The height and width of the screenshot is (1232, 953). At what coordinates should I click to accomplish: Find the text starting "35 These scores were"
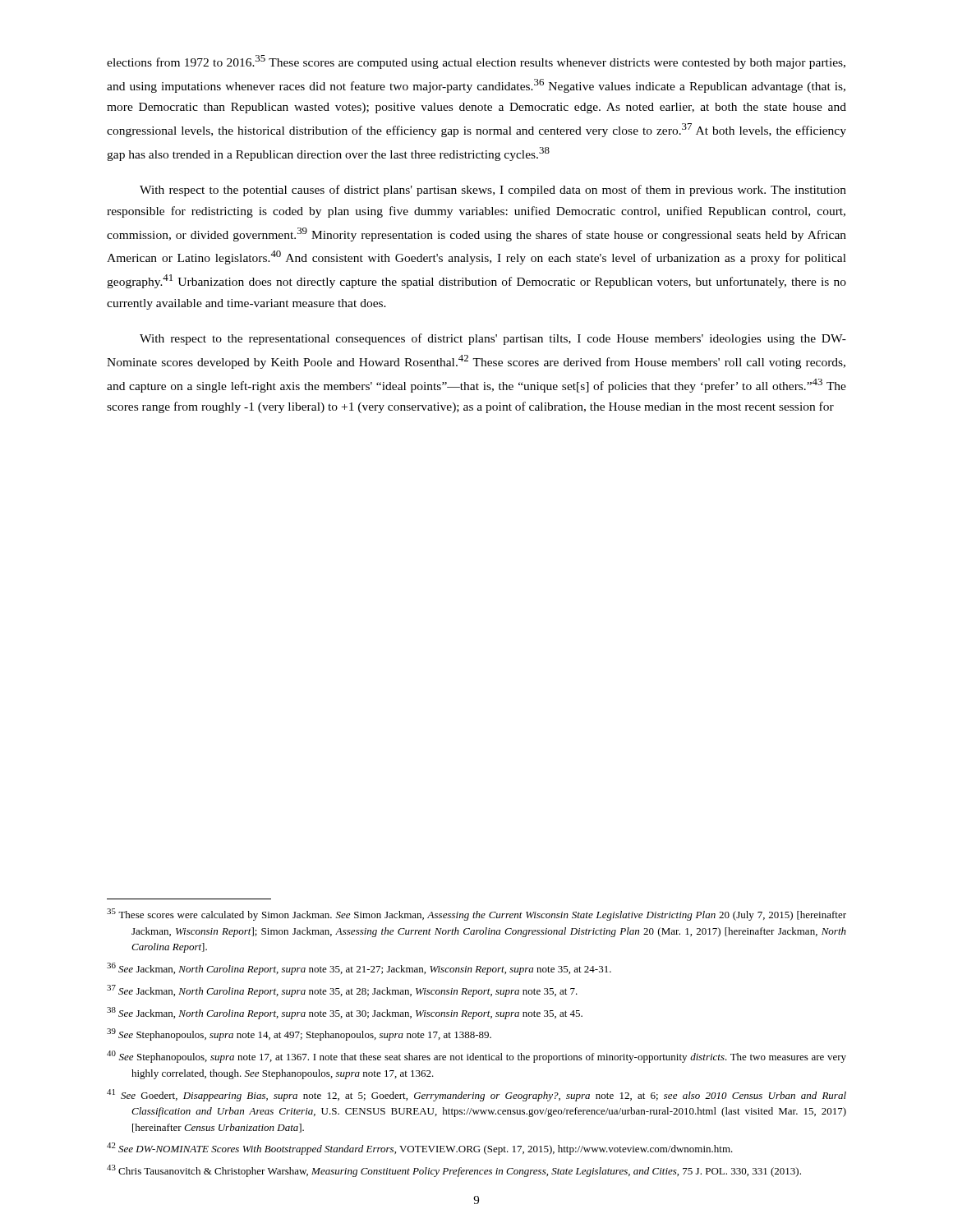click(476, 930)
